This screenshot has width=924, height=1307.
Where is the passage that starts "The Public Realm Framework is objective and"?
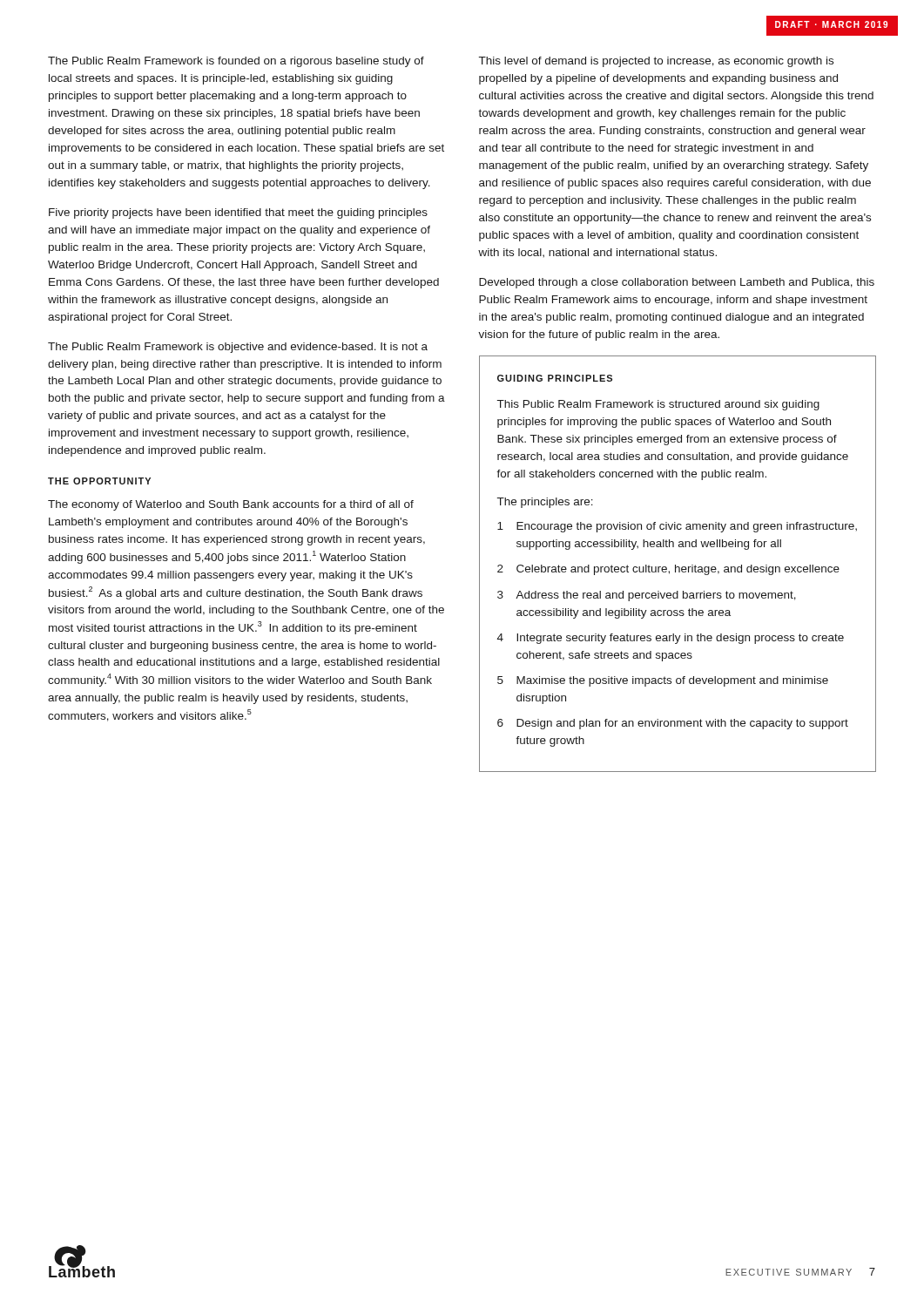tap(247, 399)
